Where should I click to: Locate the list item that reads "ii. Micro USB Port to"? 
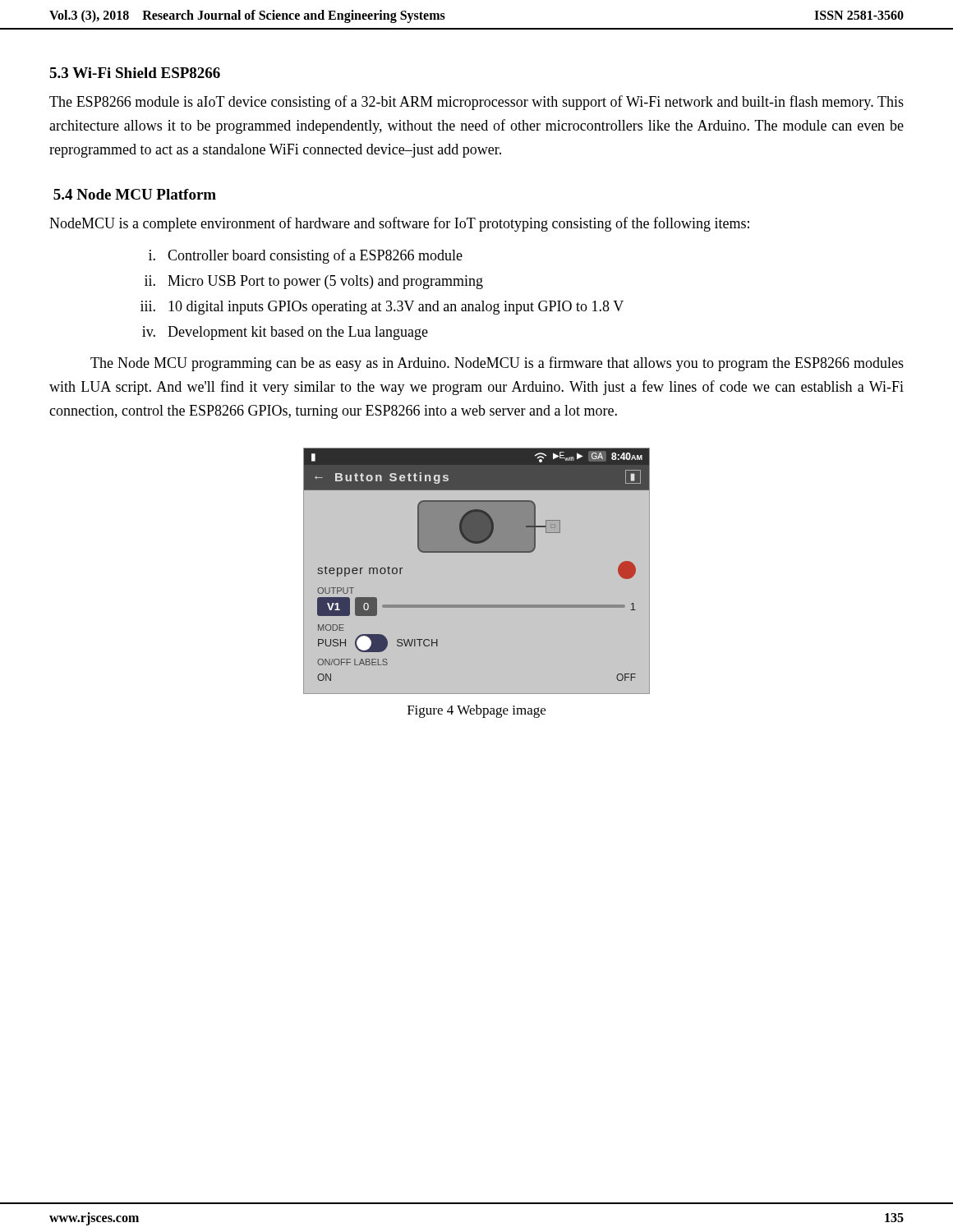click(314, 282)
